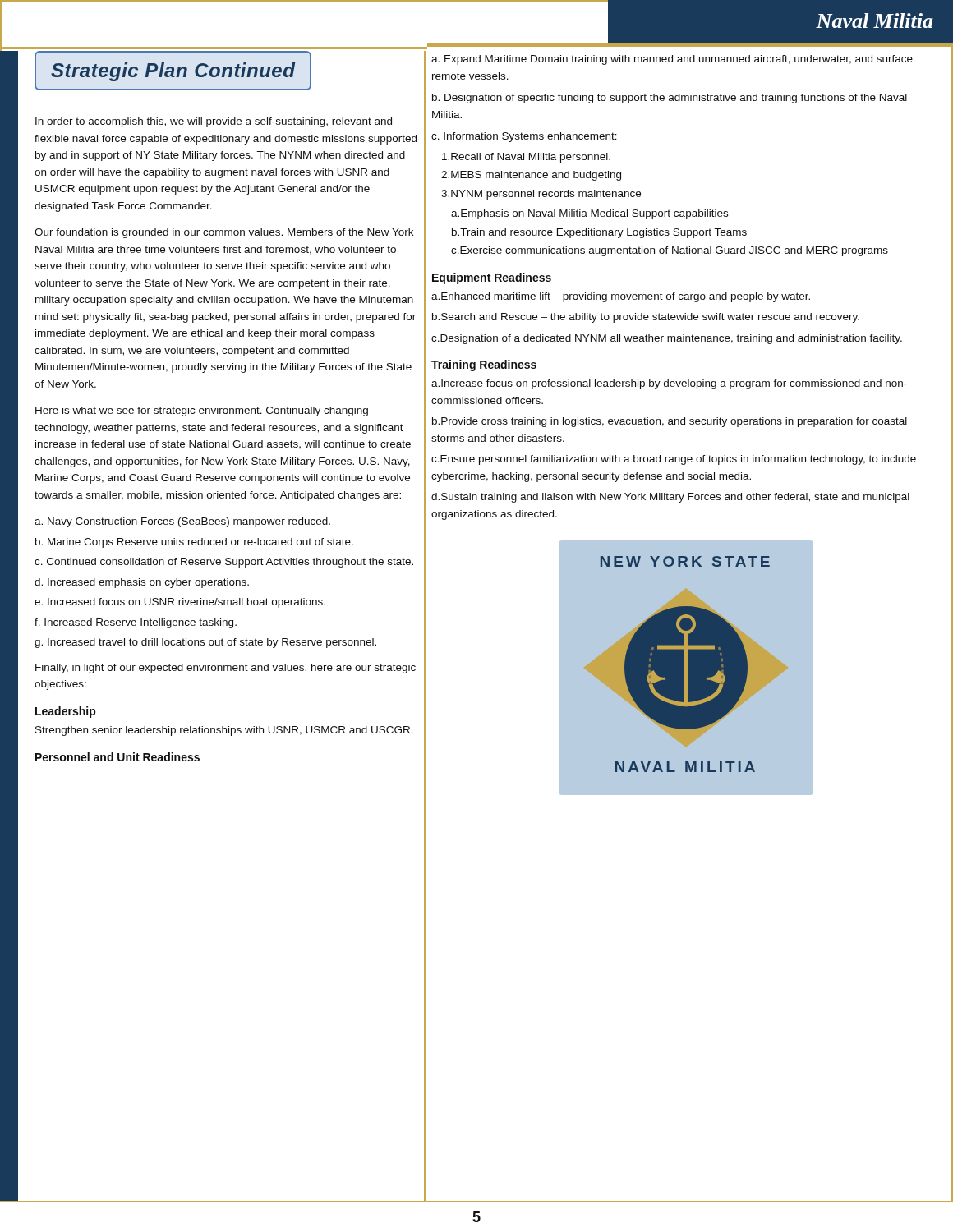953x1232 pixels.
Task: Navigate to the text block starting "a.Enhanced maritime lift –"
Action: [x=621, y=296]
